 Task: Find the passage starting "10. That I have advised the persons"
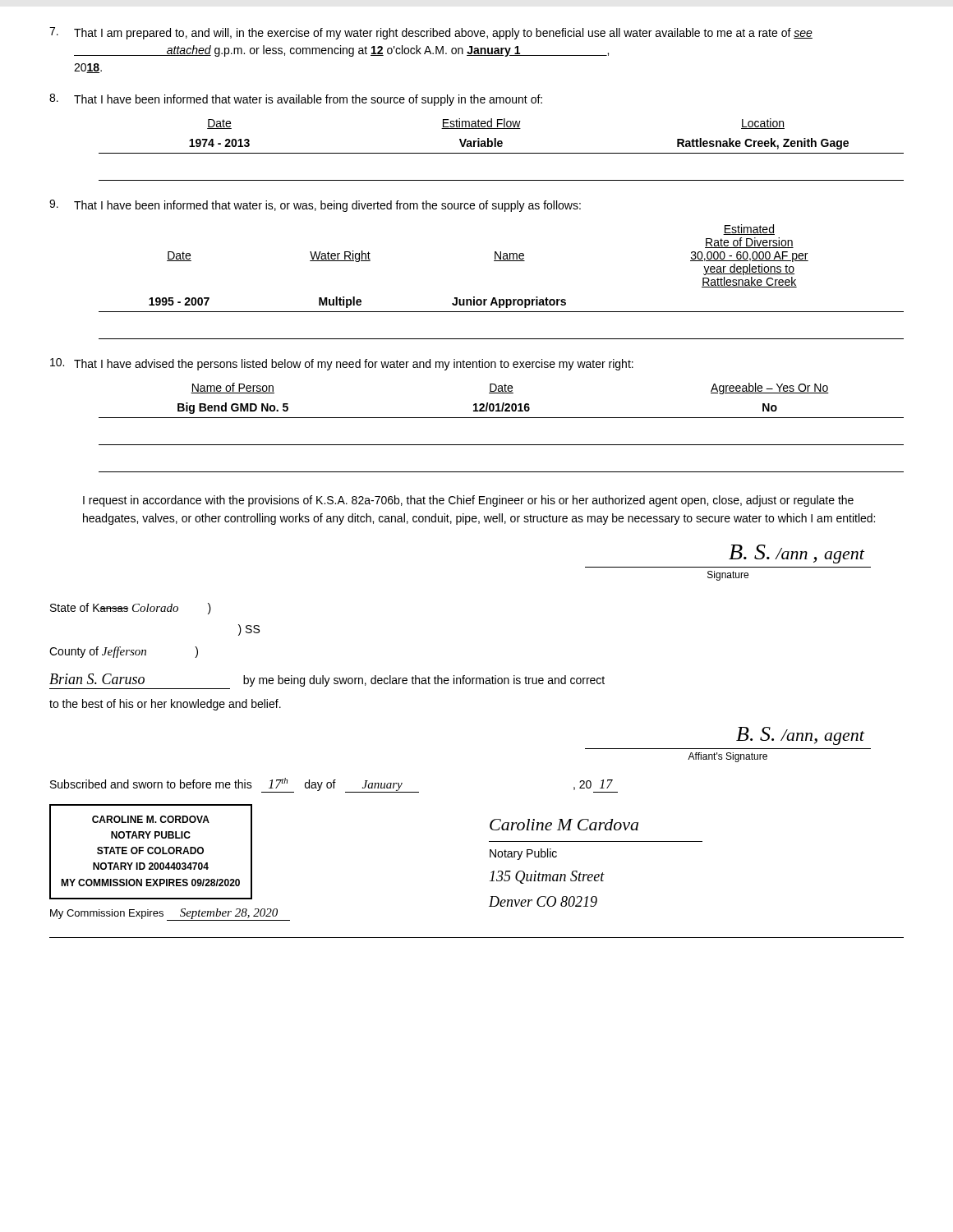(476, 364)
